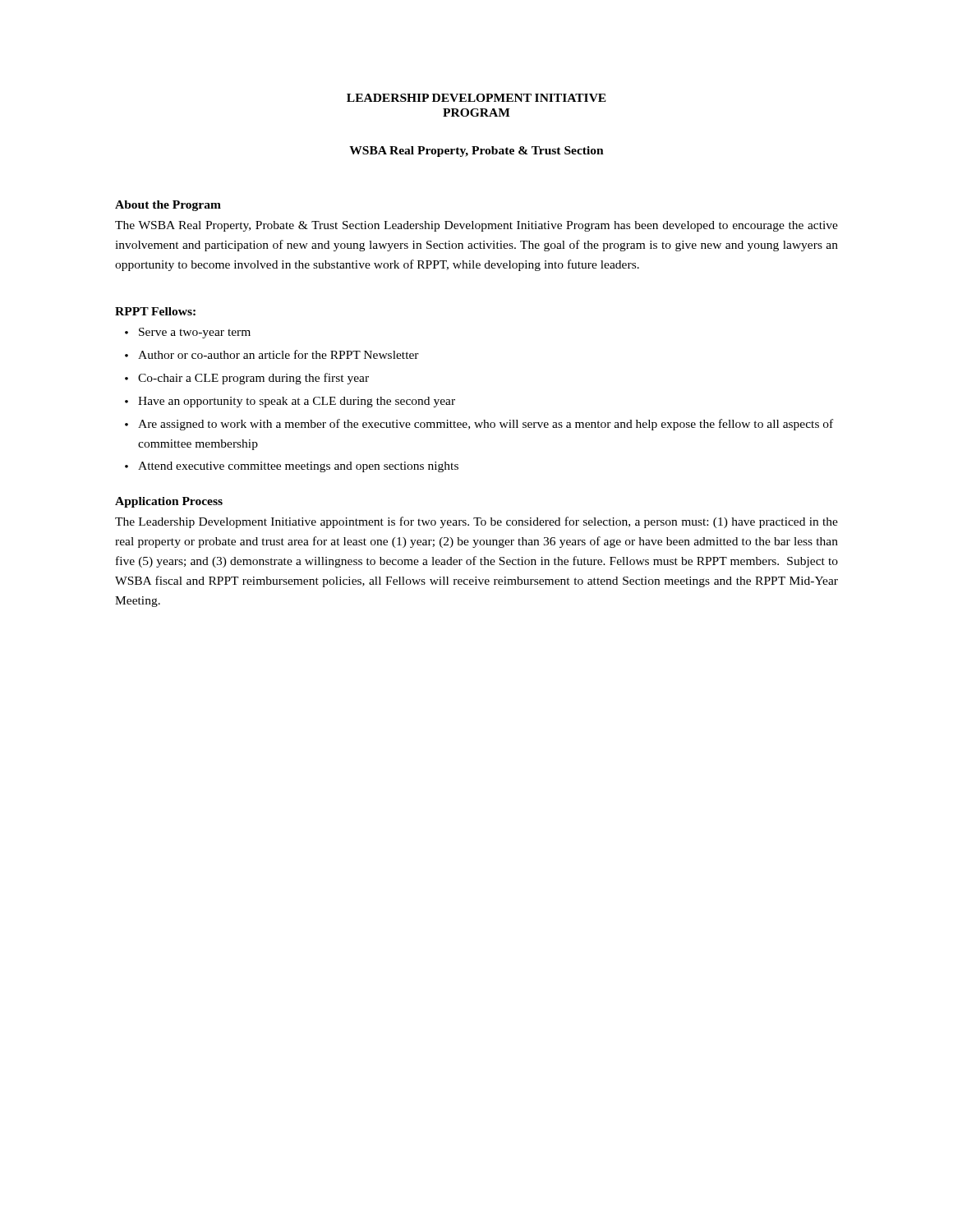Find the list item that reads "• Attend executive committee meetings and"
This screenshot has width=953, height=1232.
click(x=292, y=467)
